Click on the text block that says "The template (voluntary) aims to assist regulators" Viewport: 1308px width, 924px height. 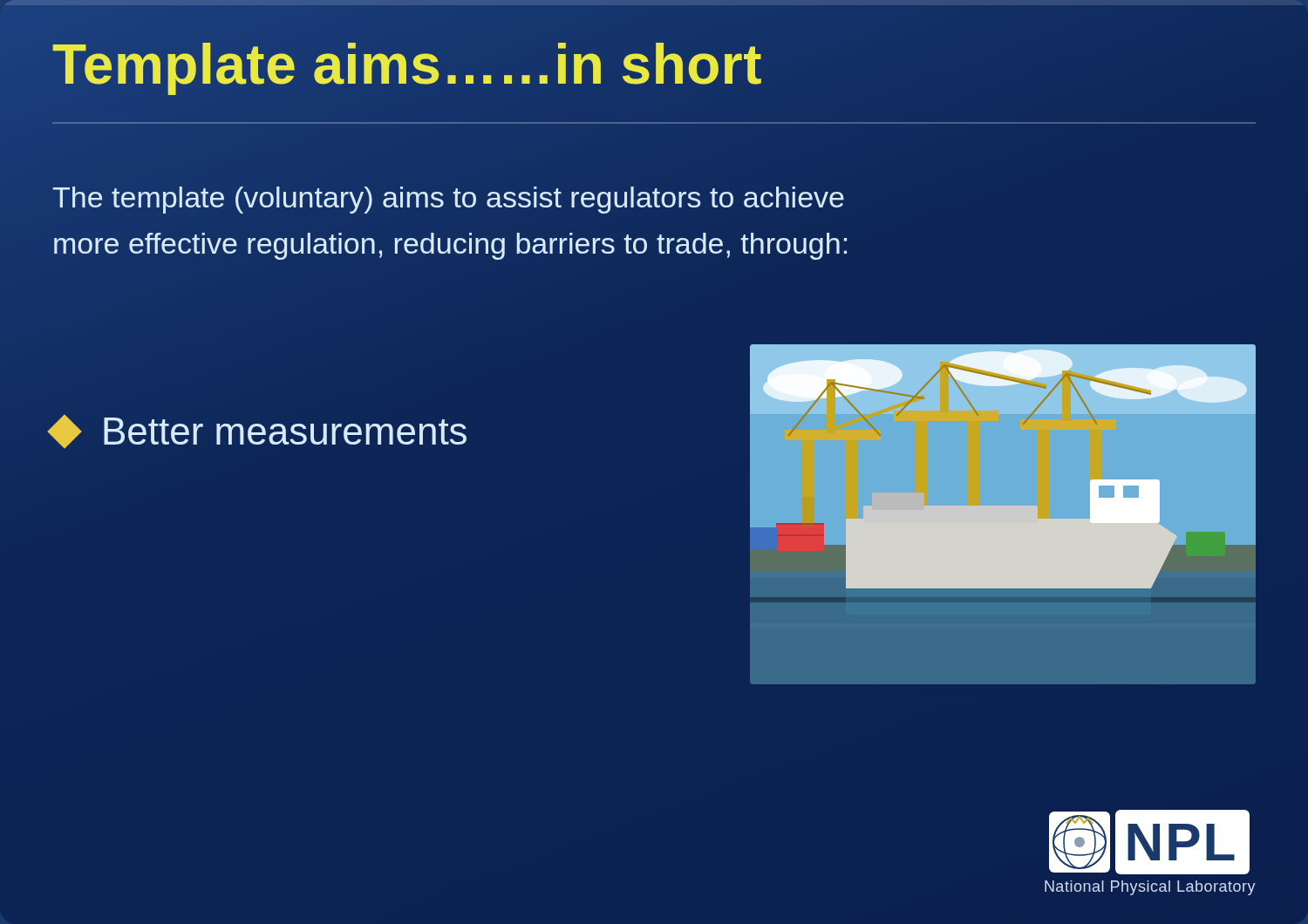pyautogui.click(x=451, y=220)
